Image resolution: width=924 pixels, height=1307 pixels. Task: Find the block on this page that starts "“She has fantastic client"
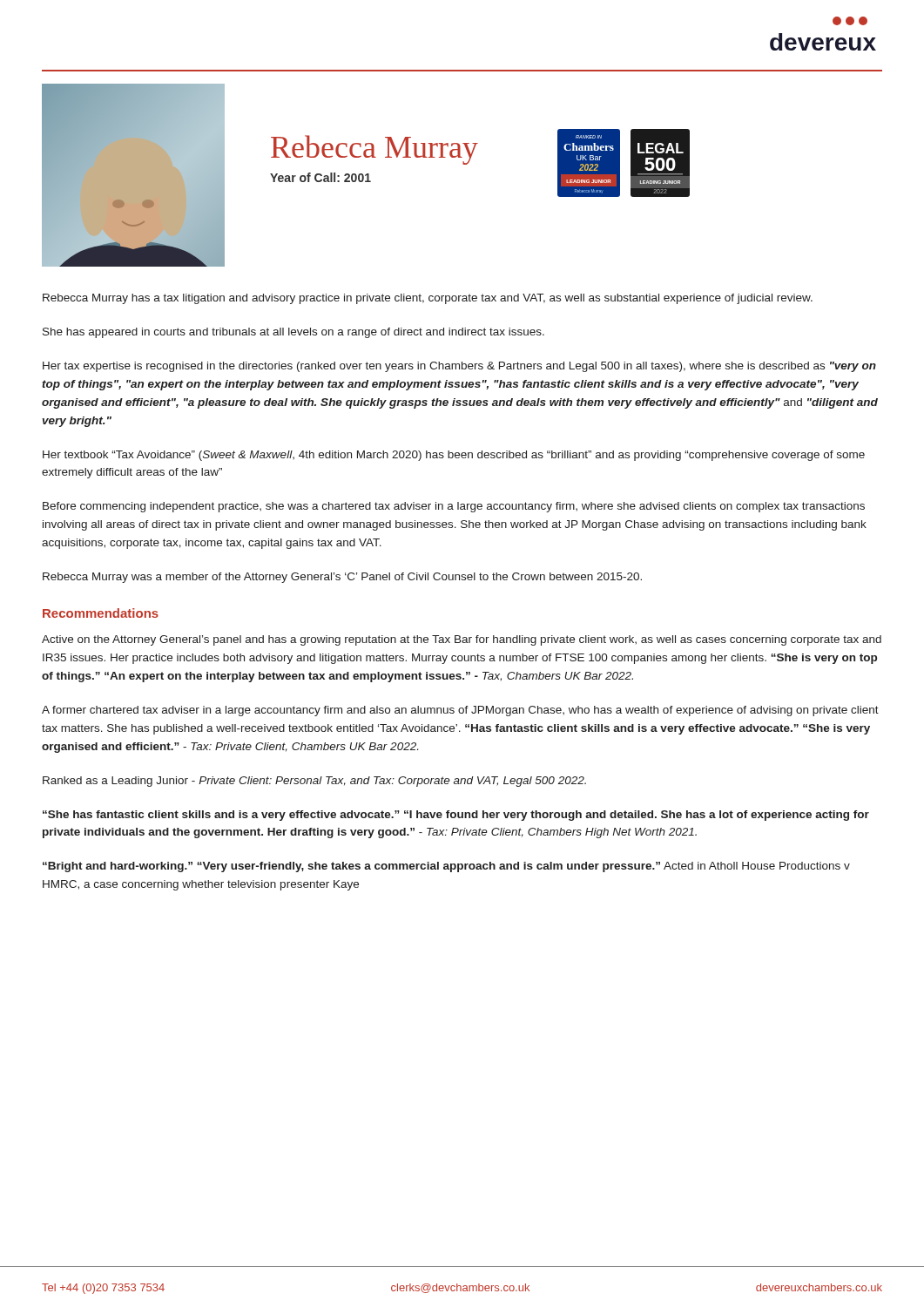tap(455, 823)
